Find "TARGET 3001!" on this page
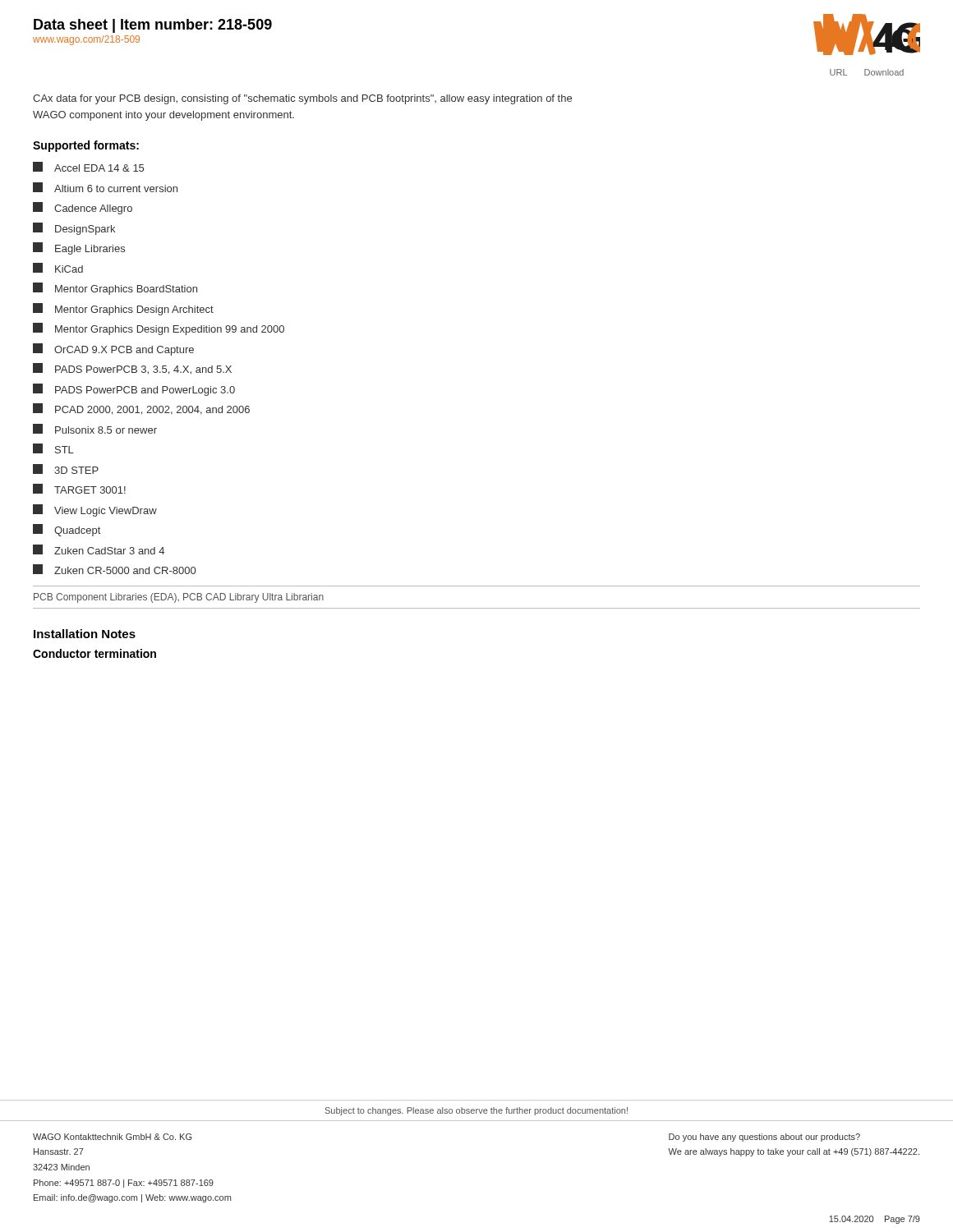 click(x=80, y=490)
